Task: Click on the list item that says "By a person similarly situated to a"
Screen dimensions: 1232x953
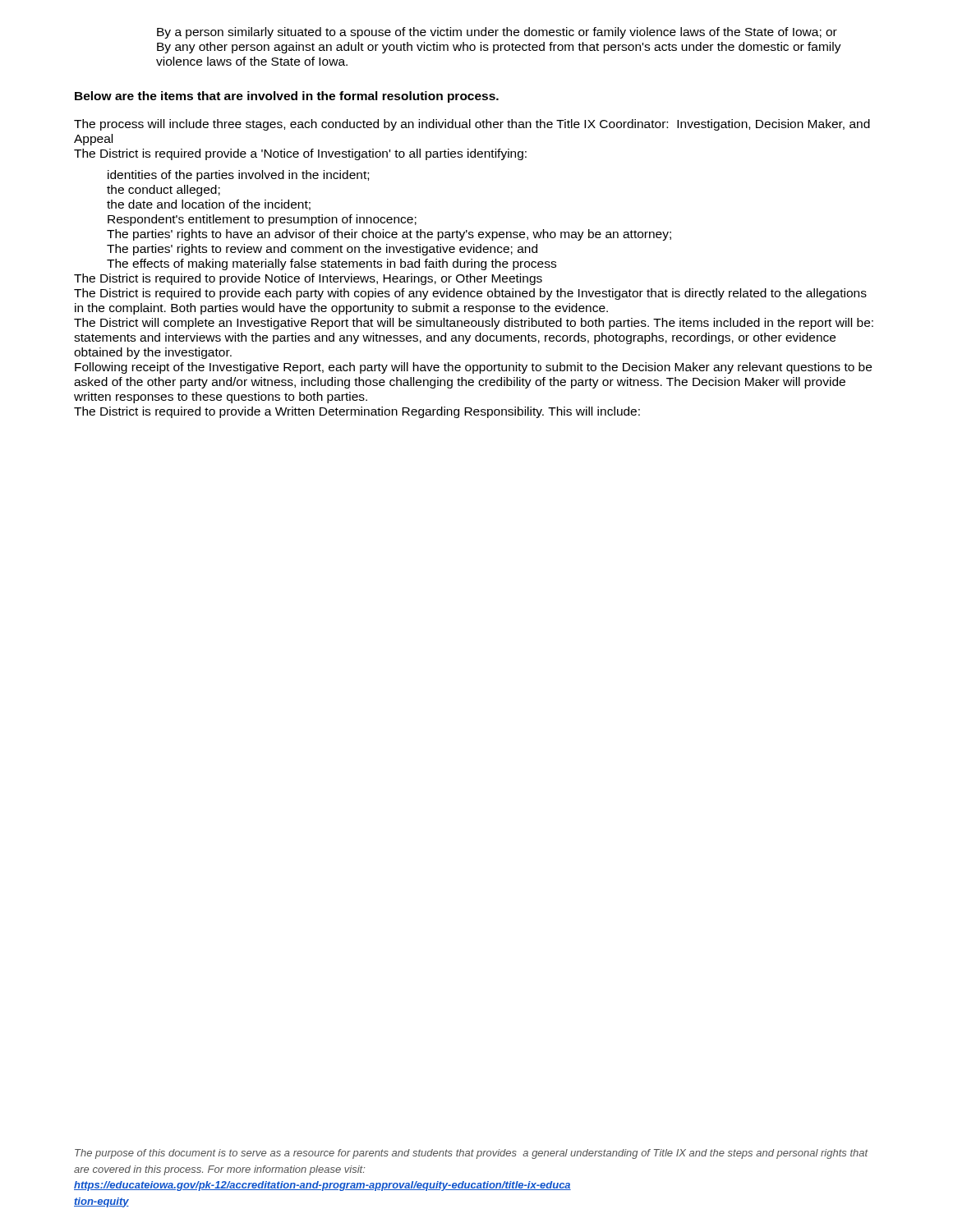Action: click(x=518, y=32)
